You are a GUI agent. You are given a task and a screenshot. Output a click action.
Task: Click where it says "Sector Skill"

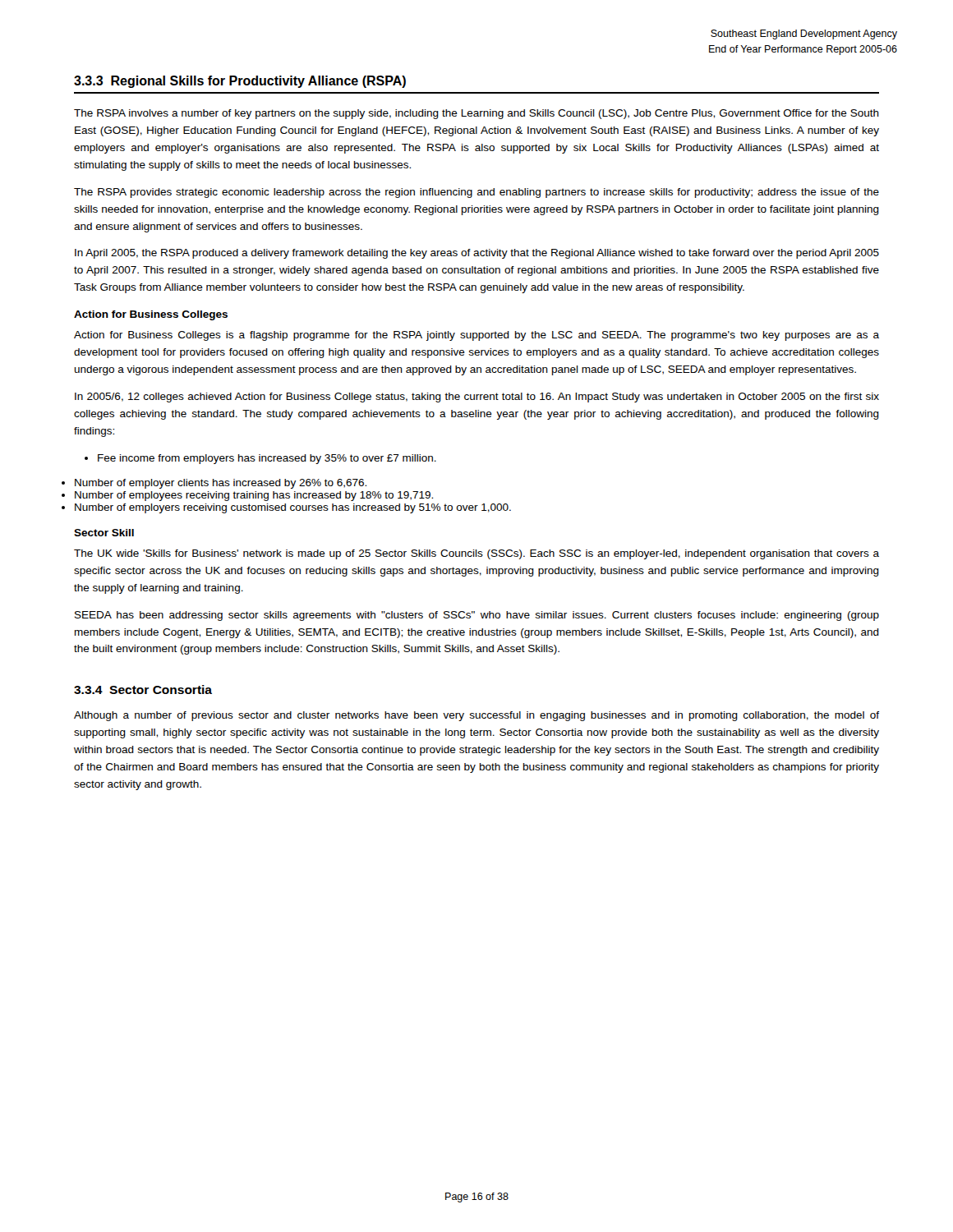pos(104,533)
